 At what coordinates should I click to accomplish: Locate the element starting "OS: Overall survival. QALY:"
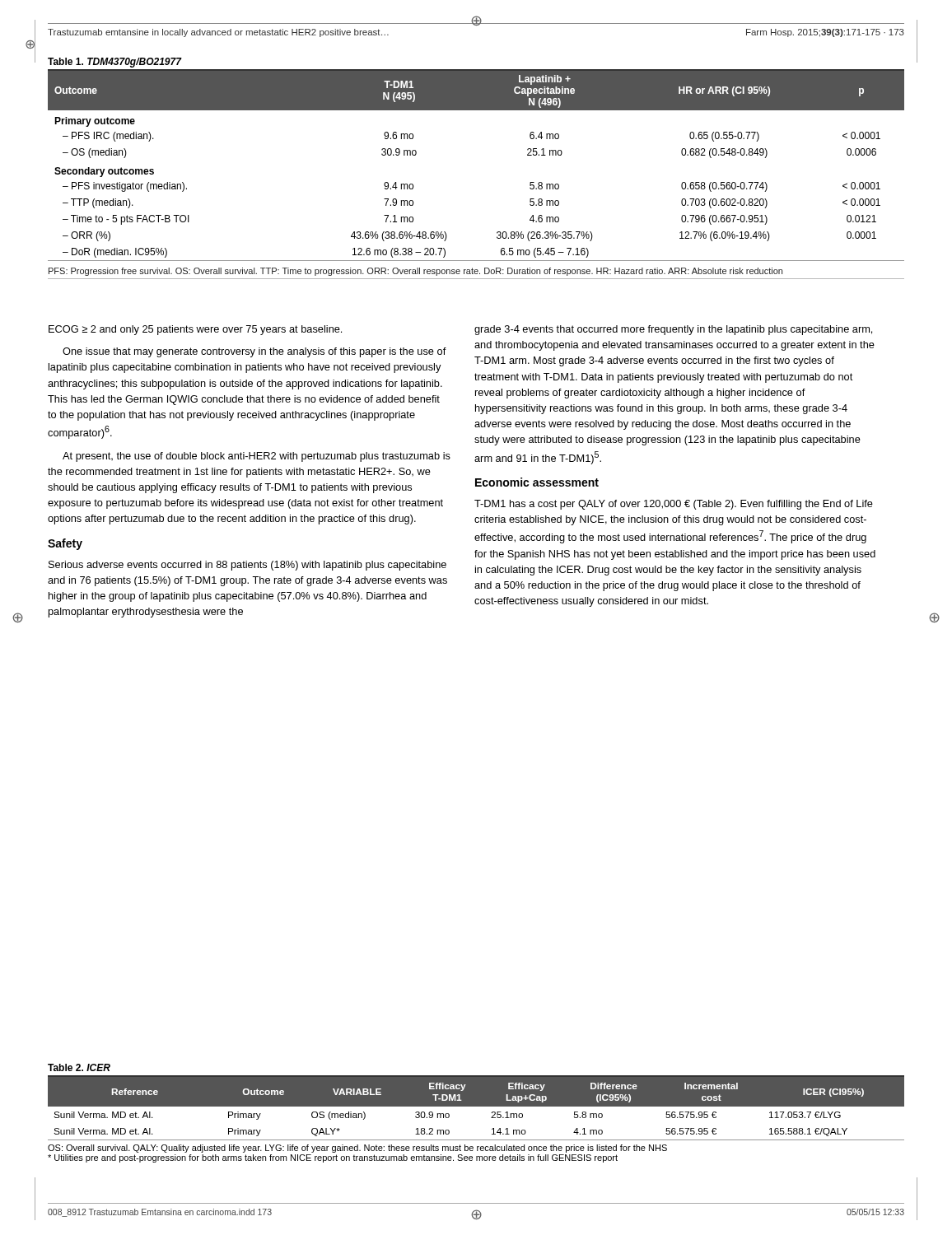pos(358,1153)
